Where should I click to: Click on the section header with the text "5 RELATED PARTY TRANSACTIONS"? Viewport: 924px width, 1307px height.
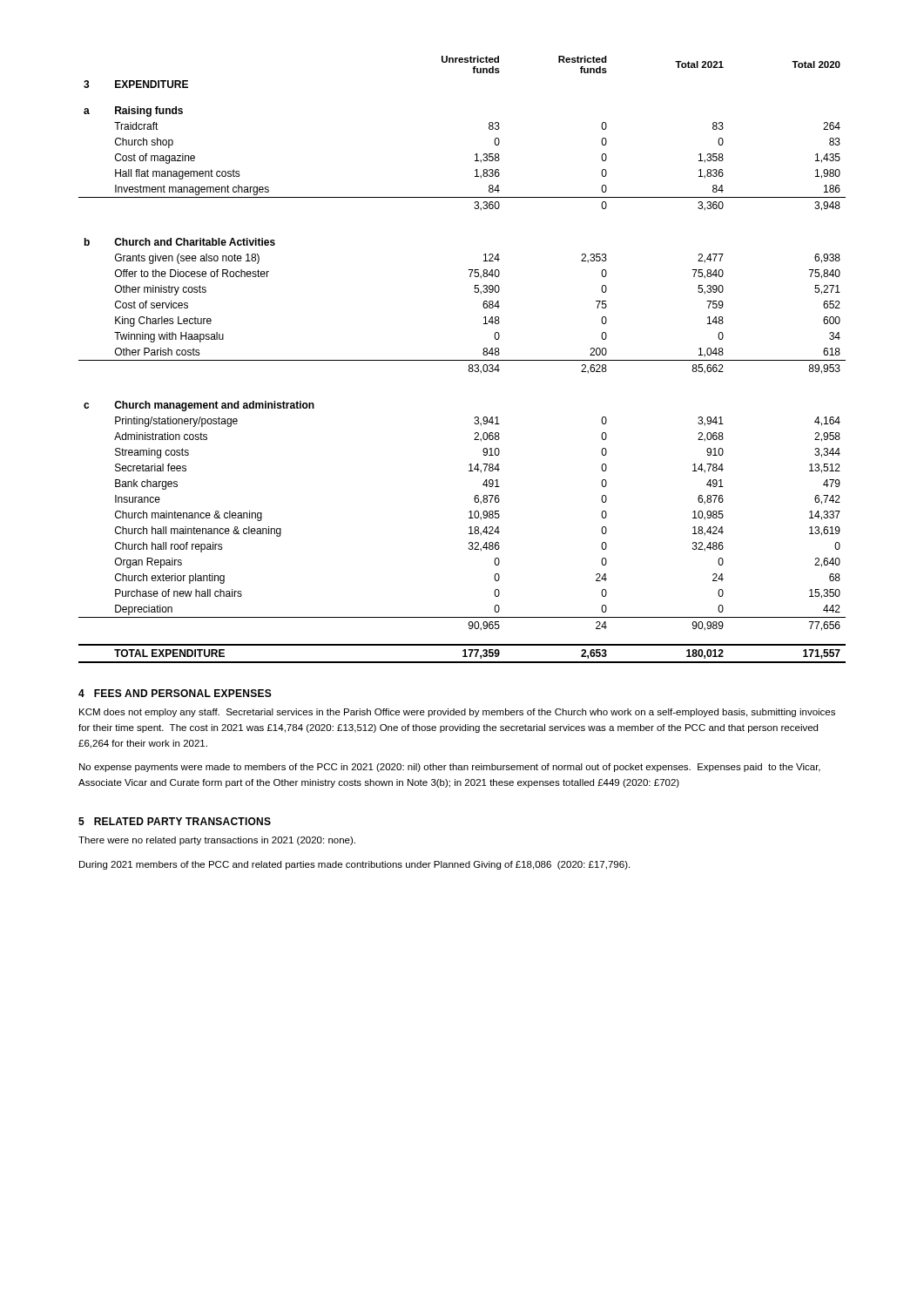coord(175,822)
